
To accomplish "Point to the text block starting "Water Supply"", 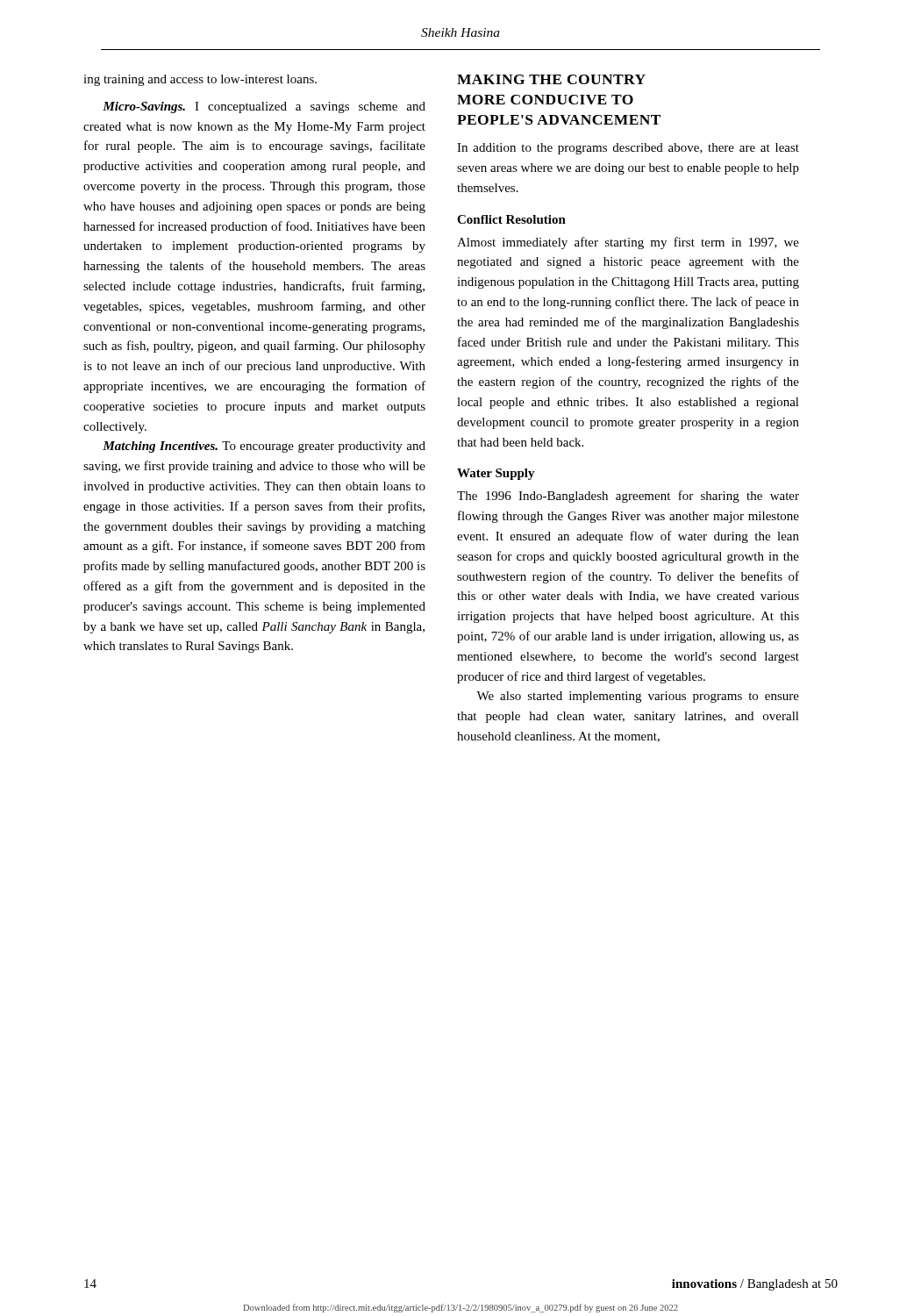I will point(496,474).
